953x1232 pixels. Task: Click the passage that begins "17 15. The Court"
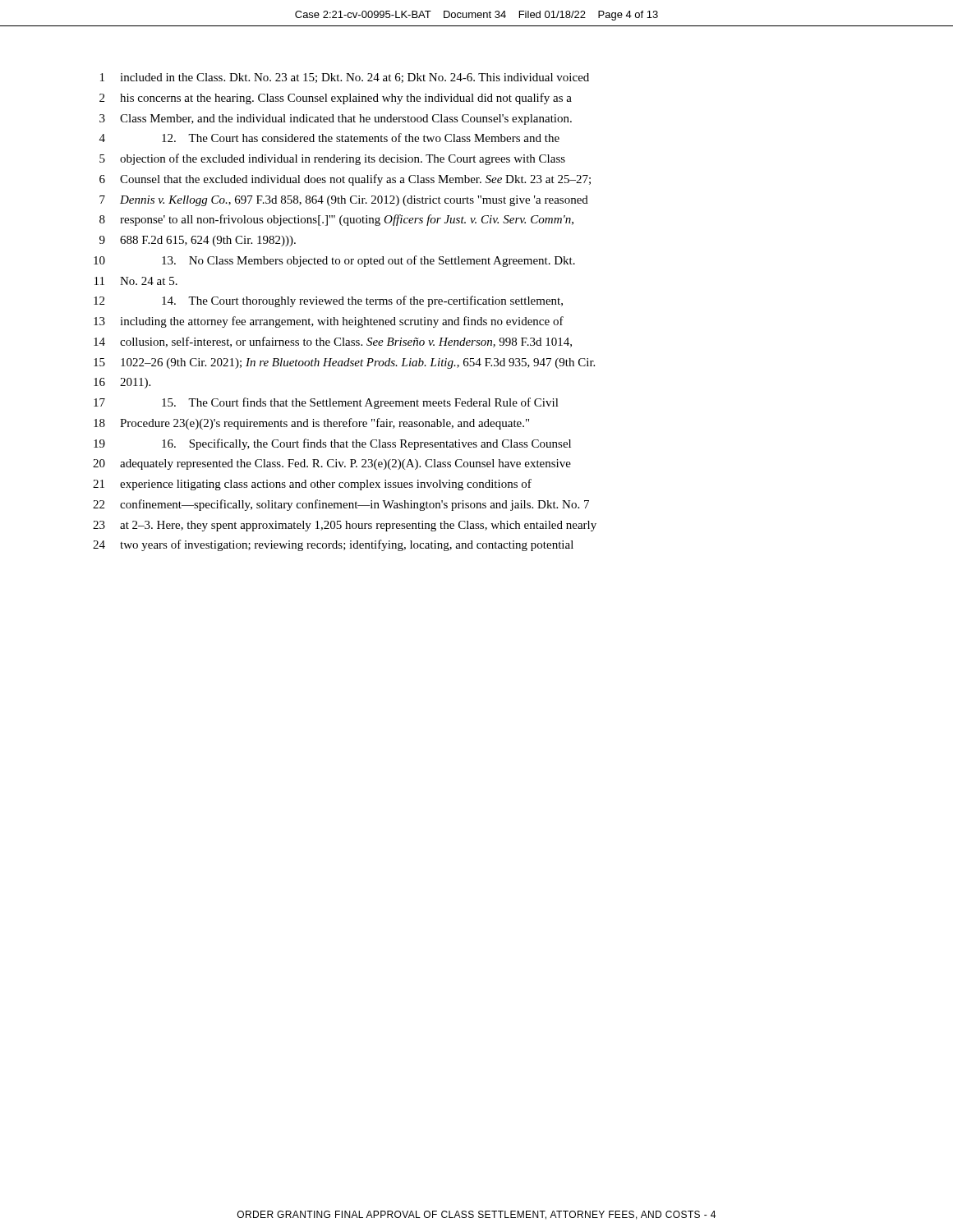pos(476,413)
